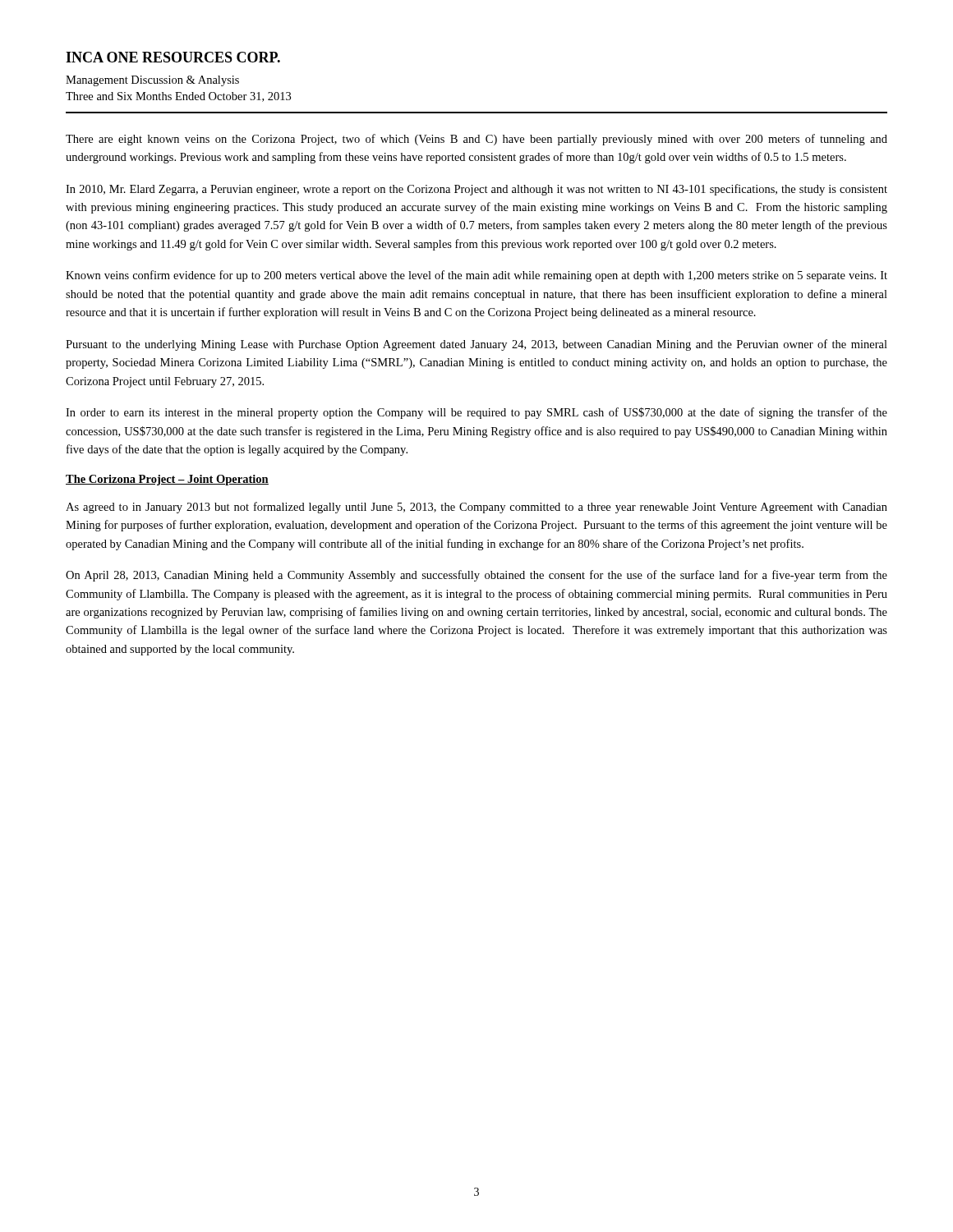Click on the text block that reads "In 2010, Mr. Elard Zegarra, a"
This screenshot has height=1232, width=953.
coord(476,216)
